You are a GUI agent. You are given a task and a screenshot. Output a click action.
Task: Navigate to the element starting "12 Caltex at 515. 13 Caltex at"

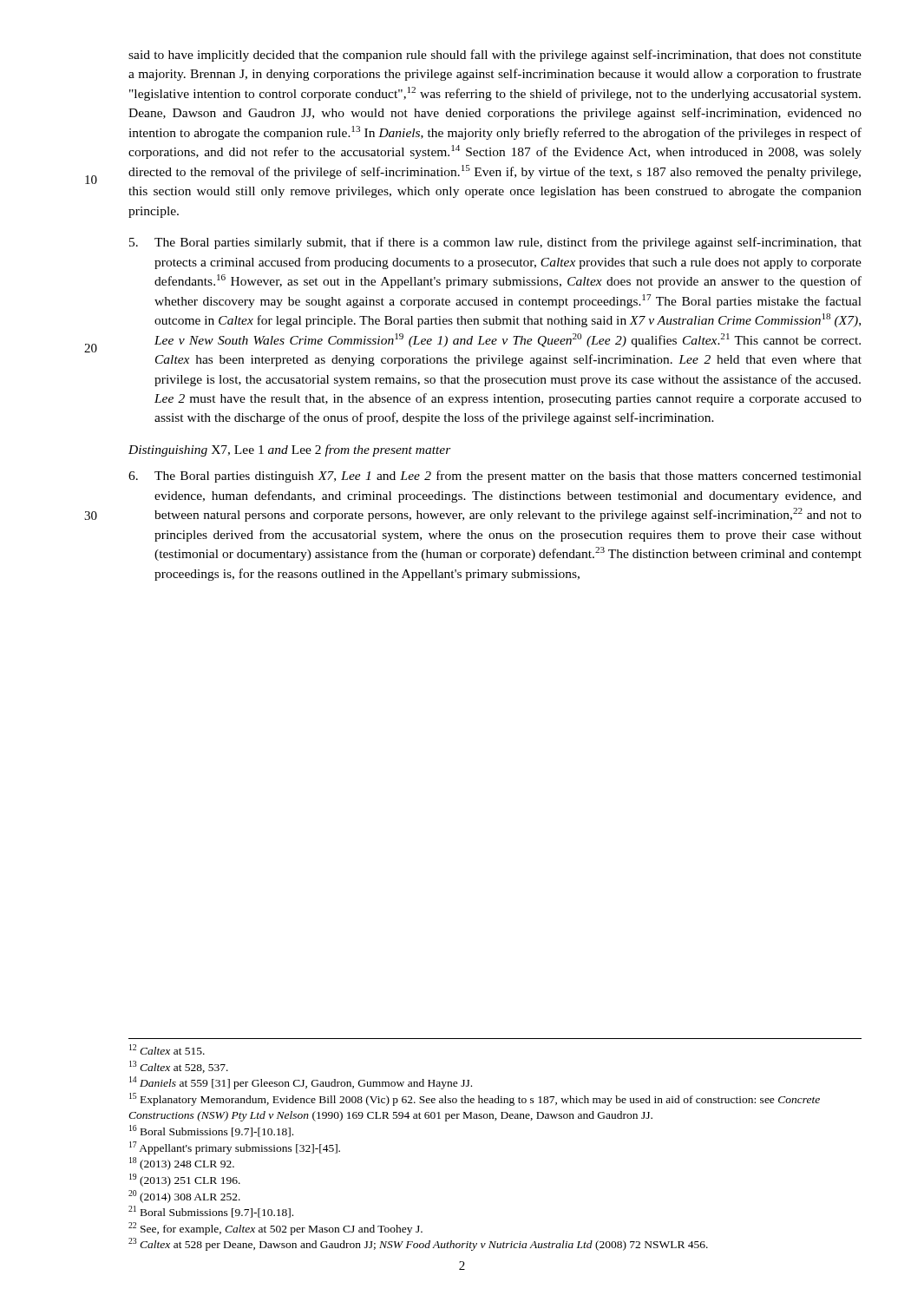(167, 1049)
